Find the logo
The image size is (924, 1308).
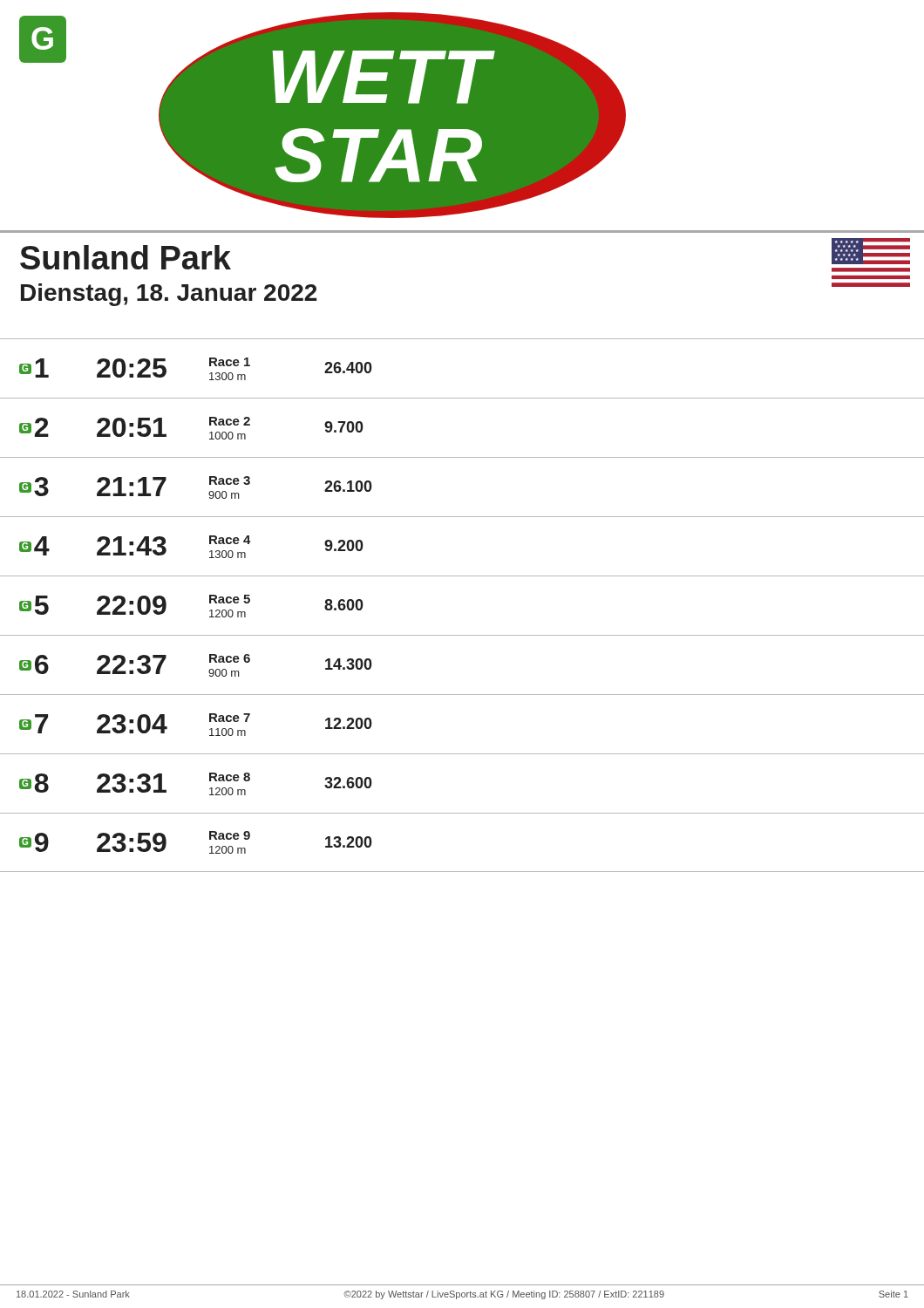[x=462, y=111]
